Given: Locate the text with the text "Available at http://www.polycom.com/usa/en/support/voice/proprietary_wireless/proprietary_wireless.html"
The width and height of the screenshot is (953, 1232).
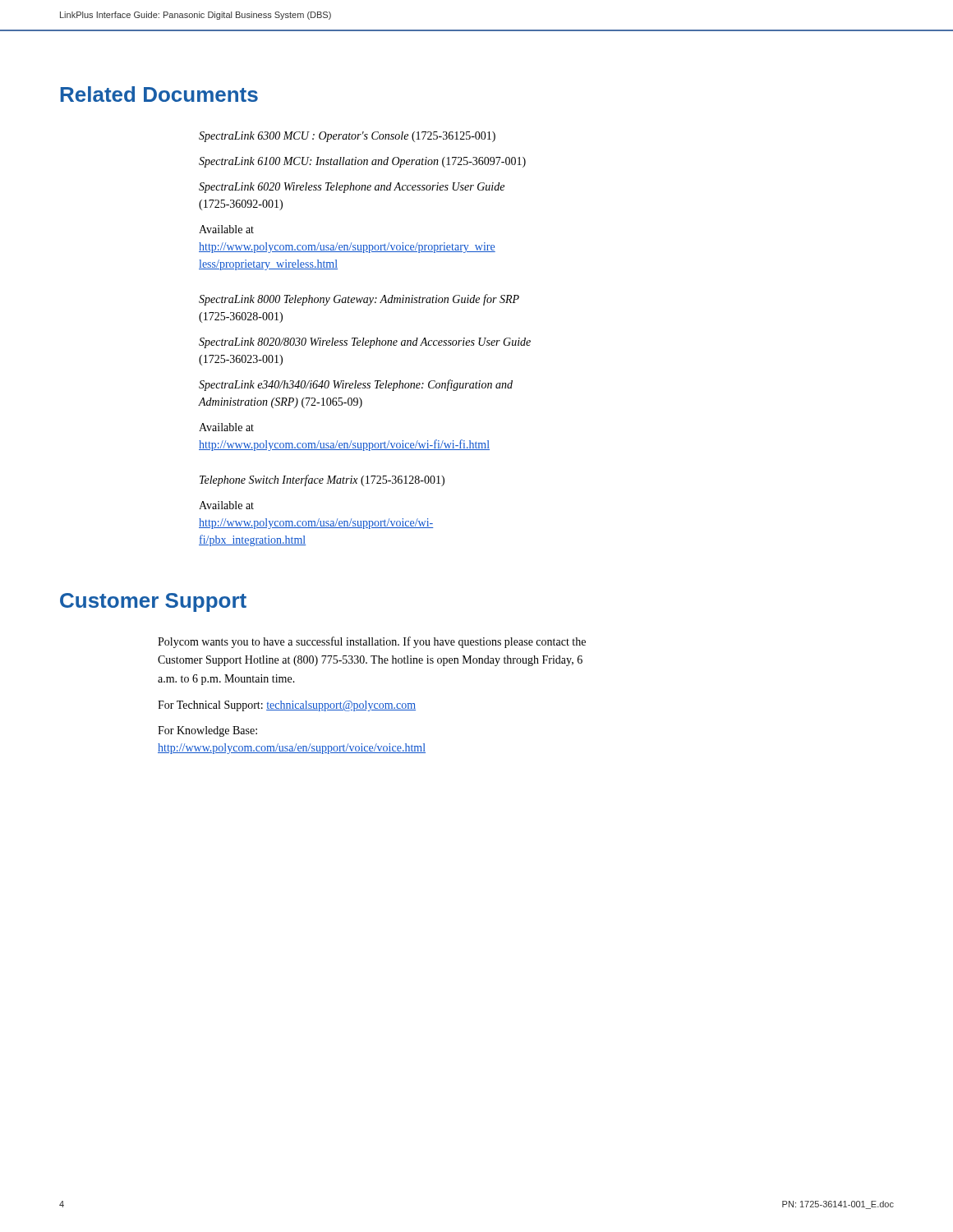Looking at the screenshot, I should (347, 247).
